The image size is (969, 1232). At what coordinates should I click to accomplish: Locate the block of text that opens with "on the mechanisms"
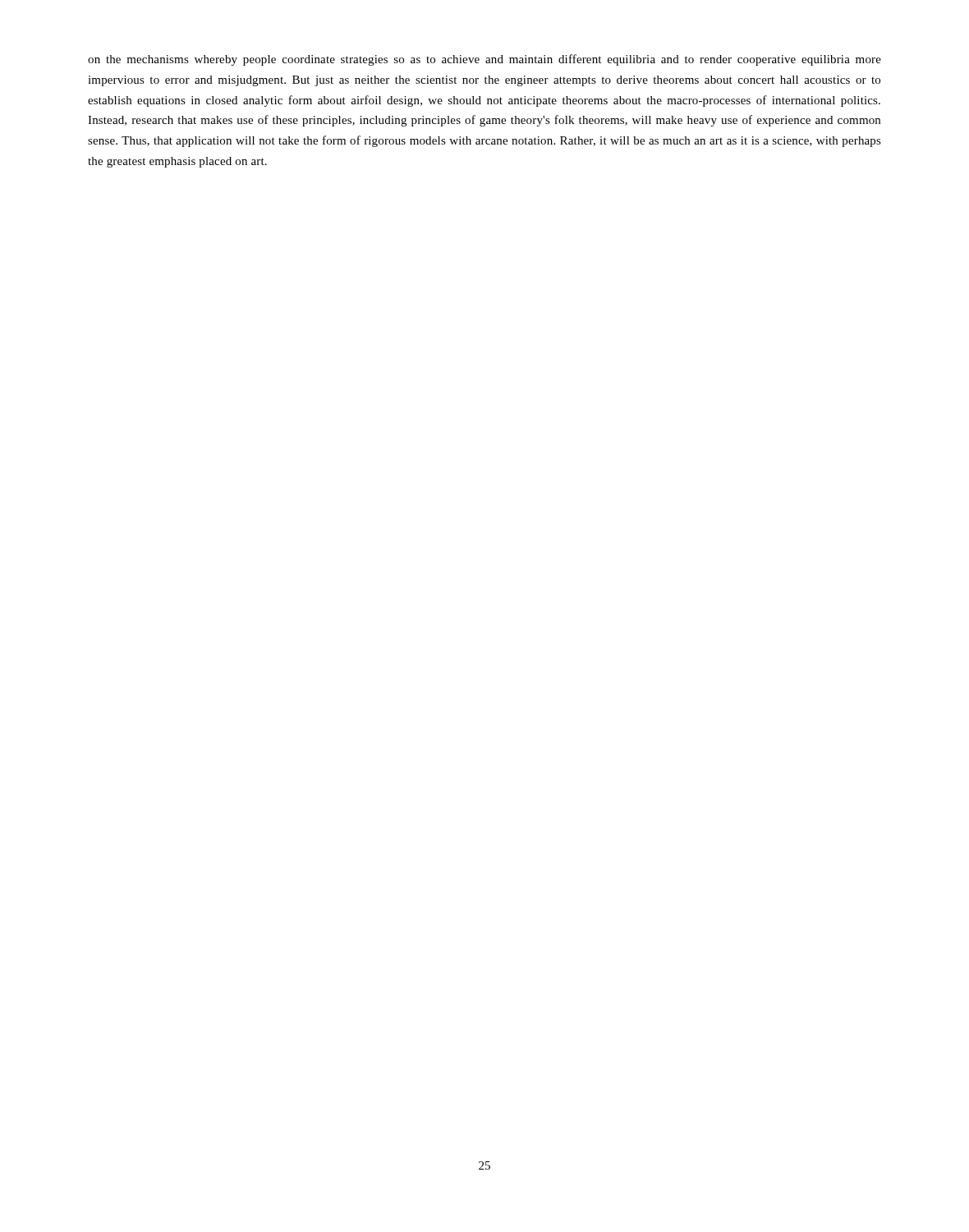[x=484, y=110]
